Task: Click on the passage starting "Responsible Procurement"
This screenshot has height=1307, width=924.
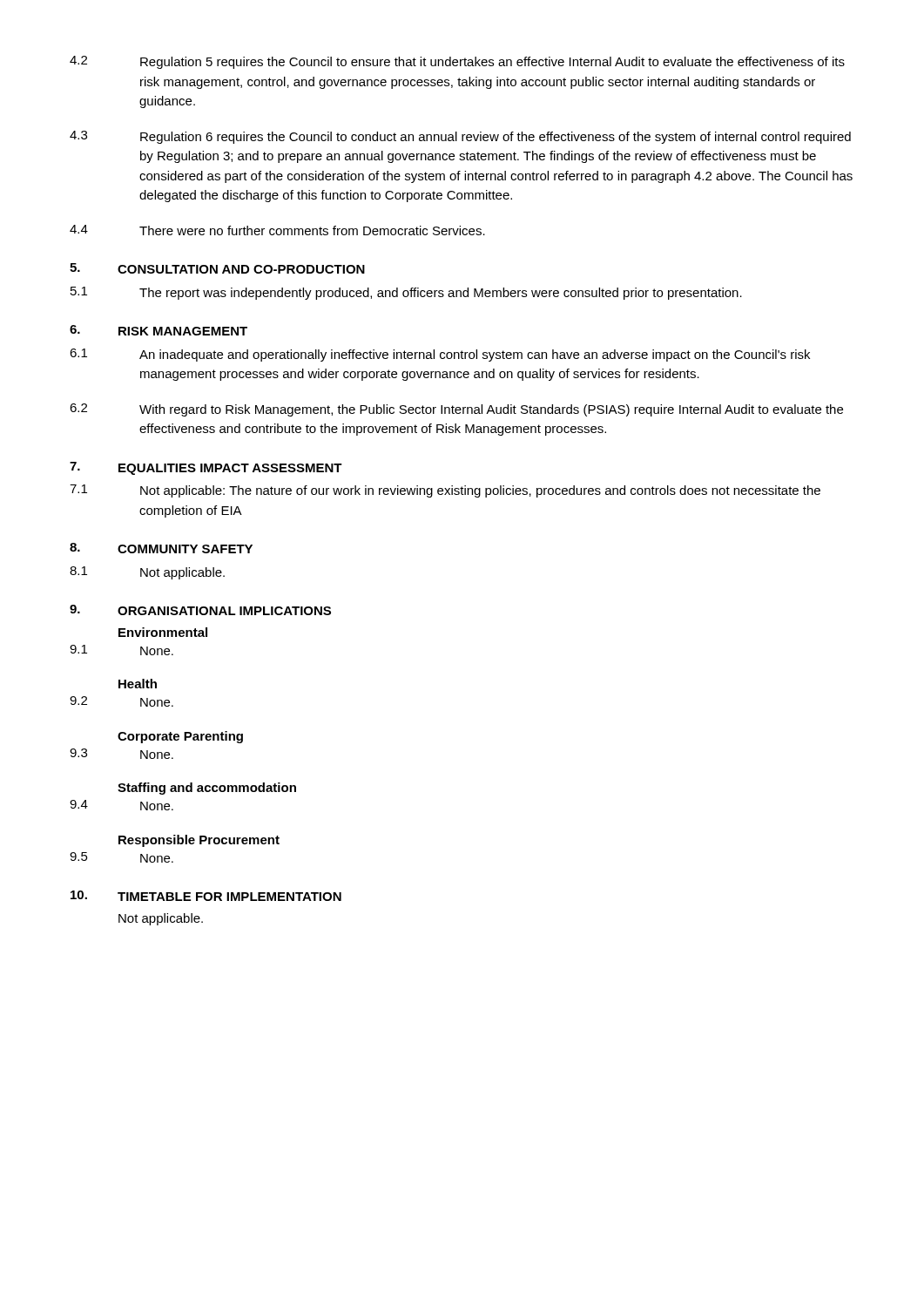Action: point(198,839)
